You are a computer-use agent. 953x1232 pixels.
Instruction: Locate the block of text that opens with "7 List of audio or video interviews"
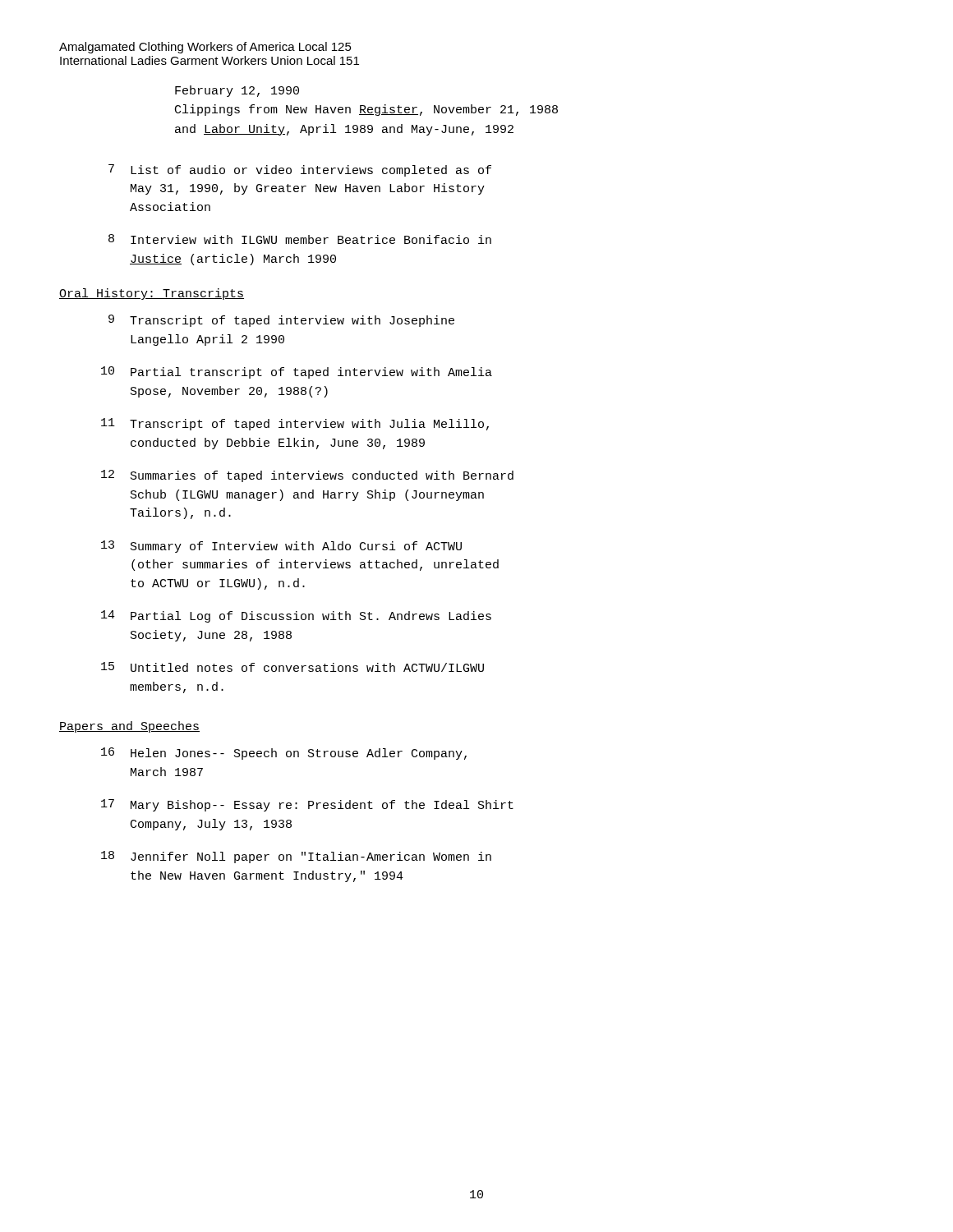coord(474,190)
